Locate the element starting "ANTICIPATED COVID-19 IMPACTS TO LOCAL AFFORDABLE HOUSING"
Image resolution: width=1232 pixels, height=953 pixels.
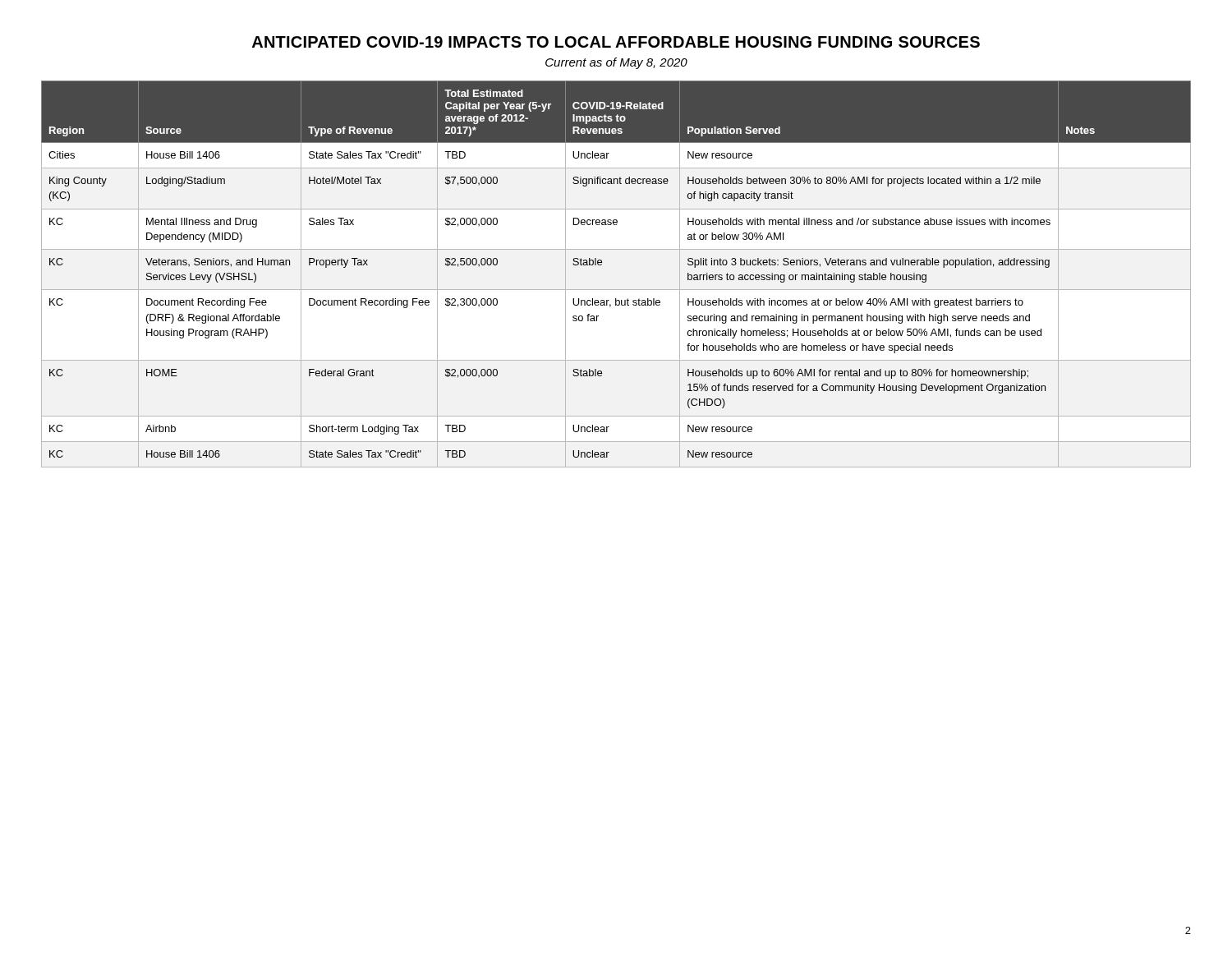[616, 51]
